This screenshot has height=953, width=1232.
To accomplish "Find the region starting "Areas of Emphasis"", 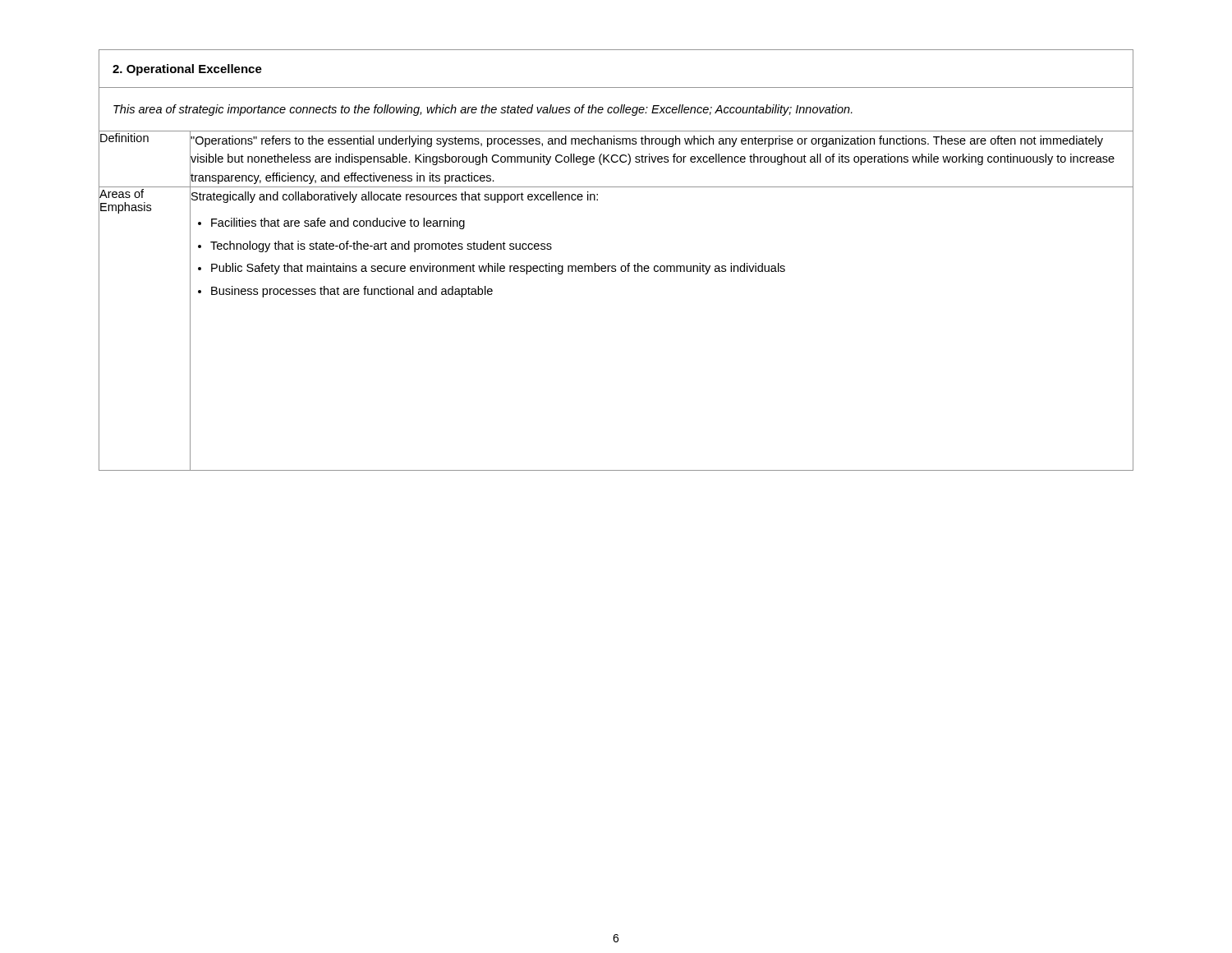I will pyautogui.click(x=126, y=201).
